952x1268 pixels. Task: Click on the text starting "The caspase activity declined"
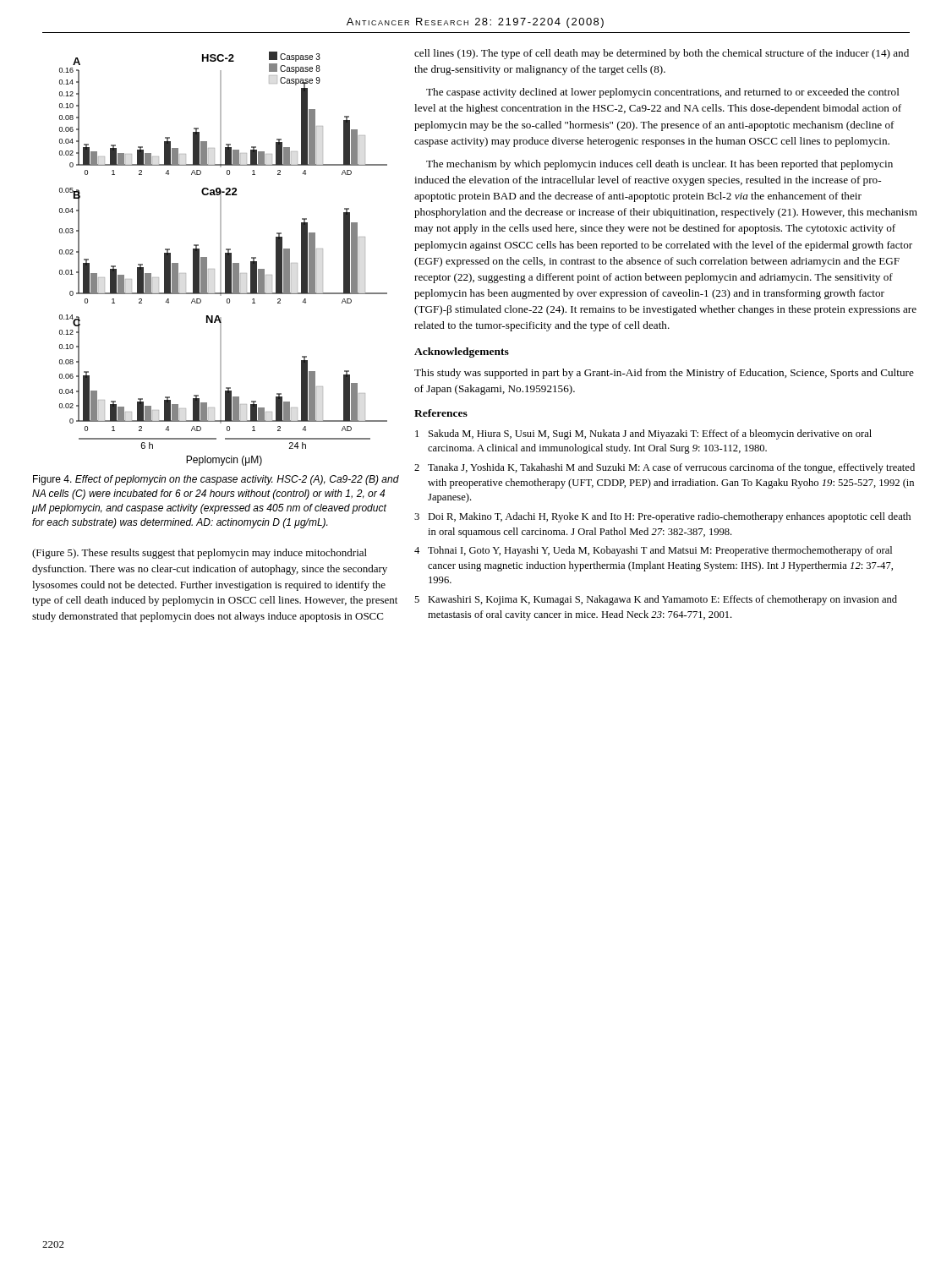pyautogui.click(x=658, y=116)
